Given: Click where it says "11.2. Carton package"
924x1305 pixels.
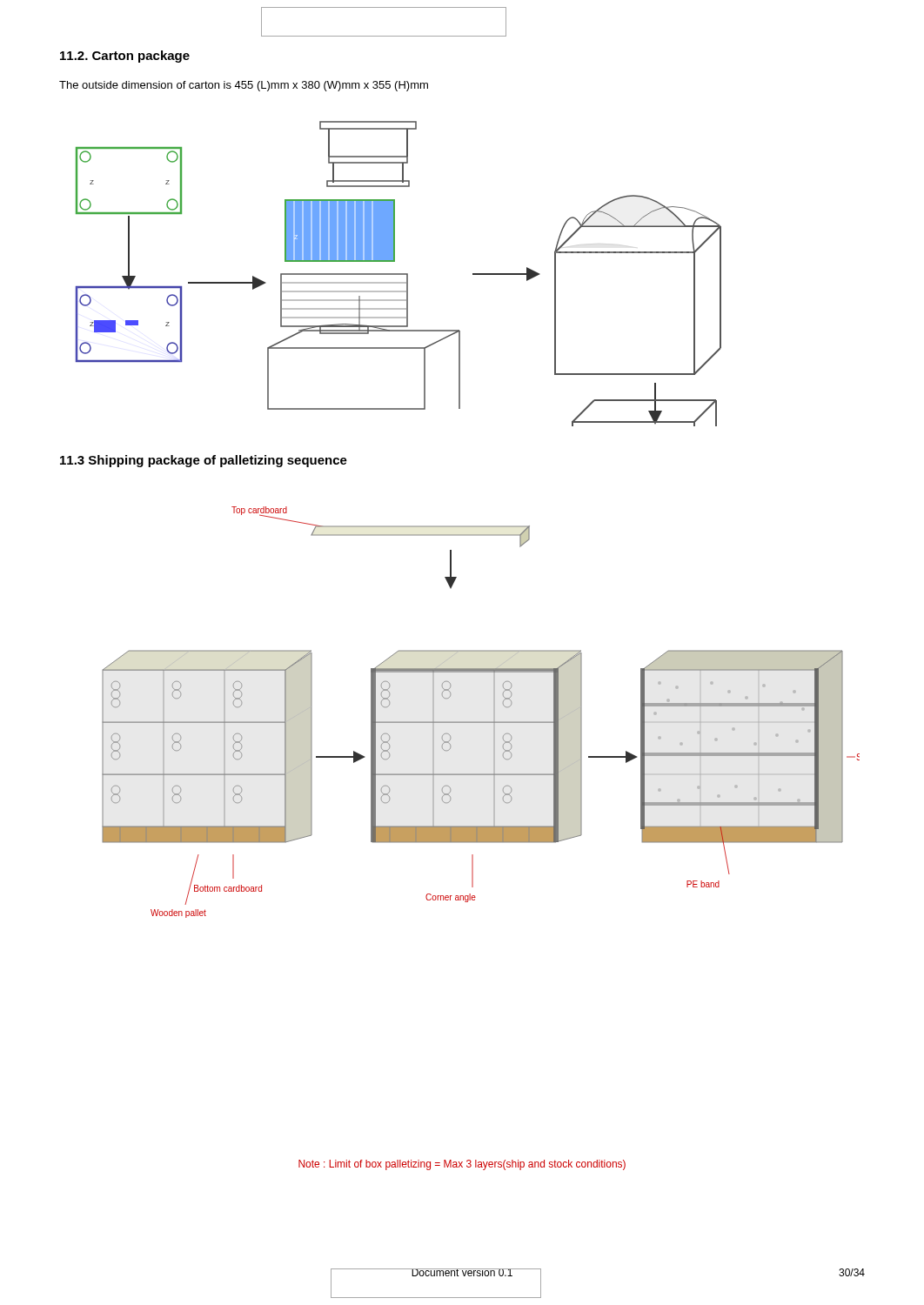Looking at the screenshot, I should pyautogui.click(x=124, y=55).
